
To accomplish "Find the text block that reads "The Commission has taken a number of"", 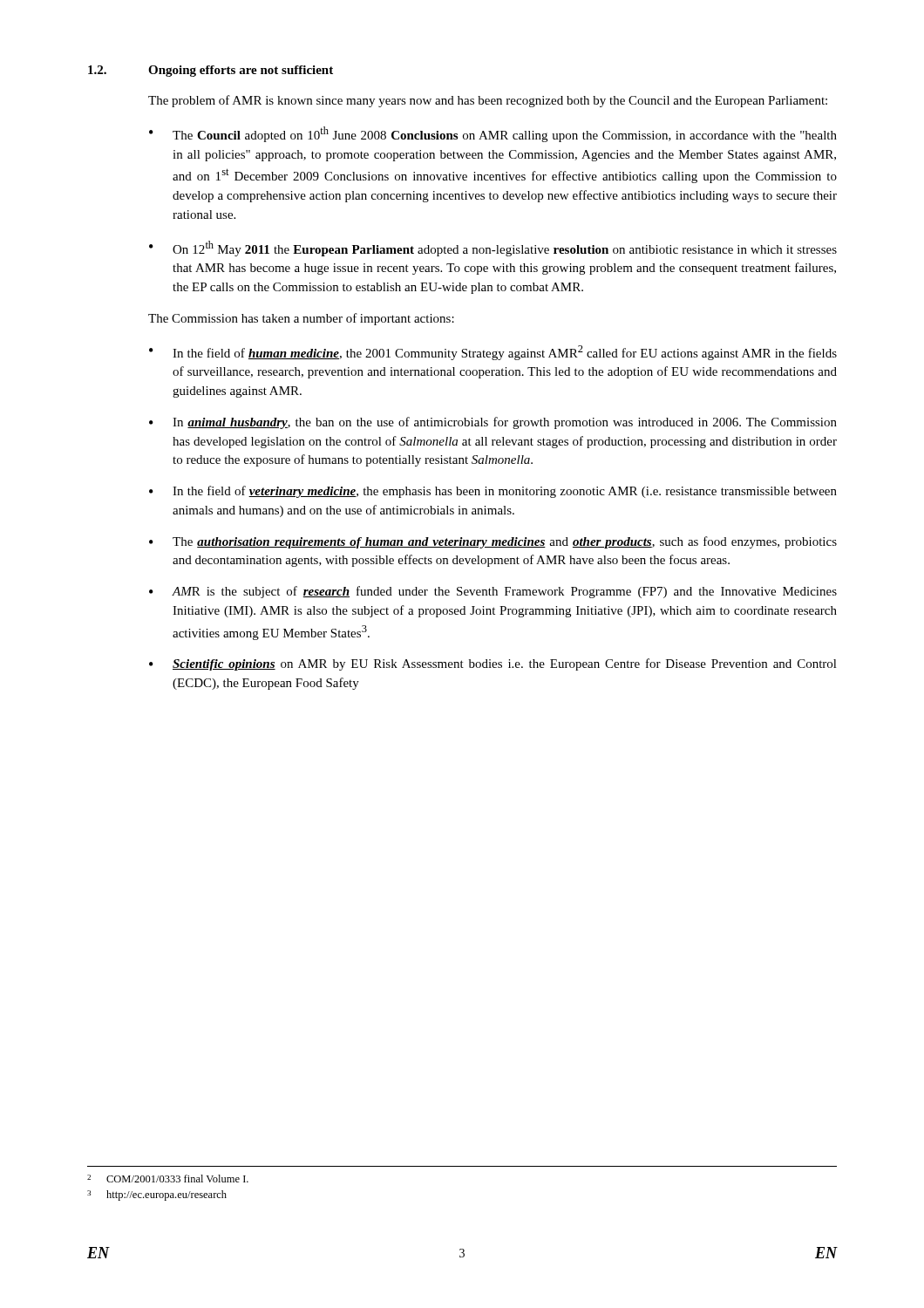I will (x=301, y=318).
